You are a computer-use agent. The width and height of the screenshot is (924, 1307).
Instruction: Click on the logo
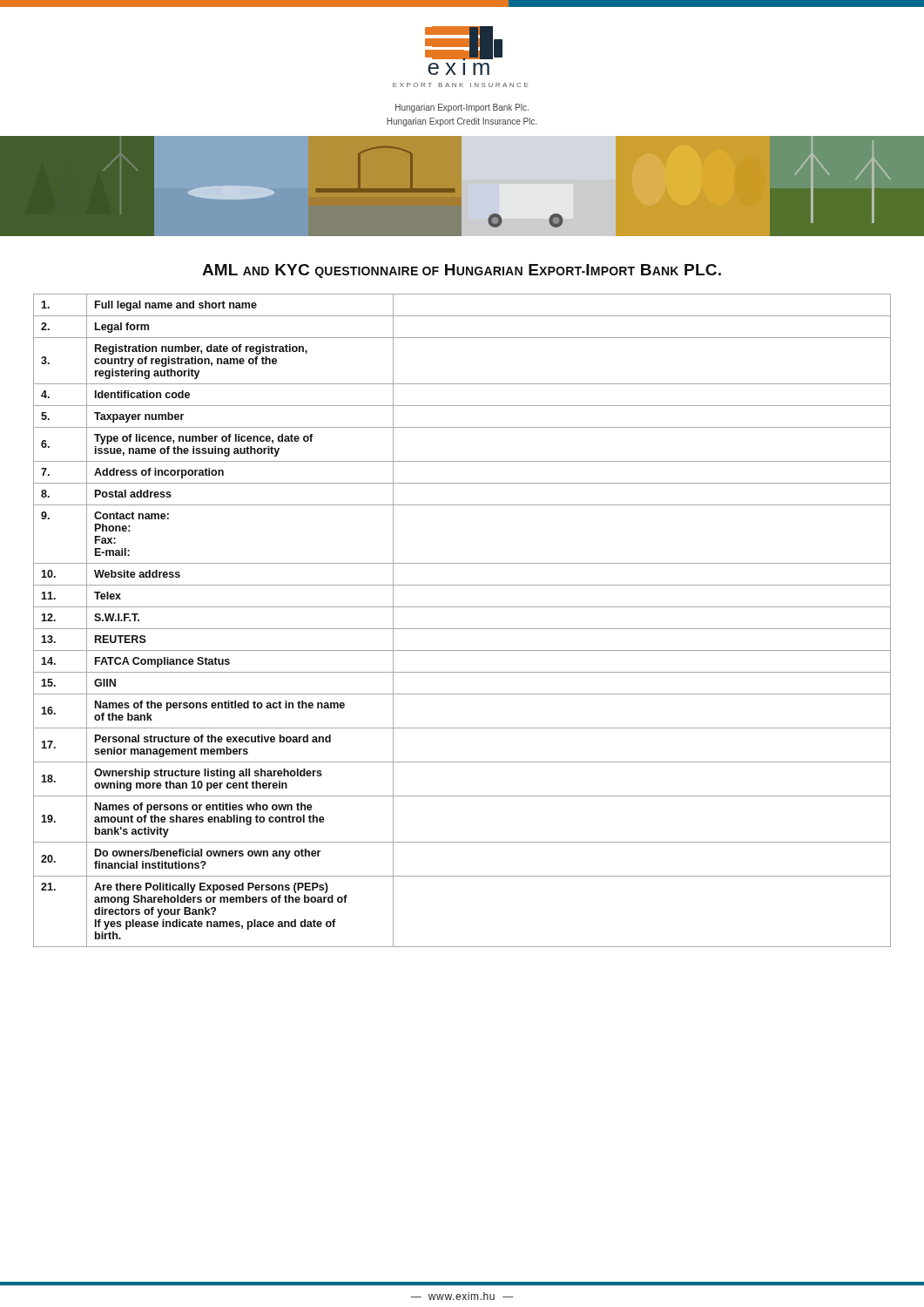pos(462,69)
